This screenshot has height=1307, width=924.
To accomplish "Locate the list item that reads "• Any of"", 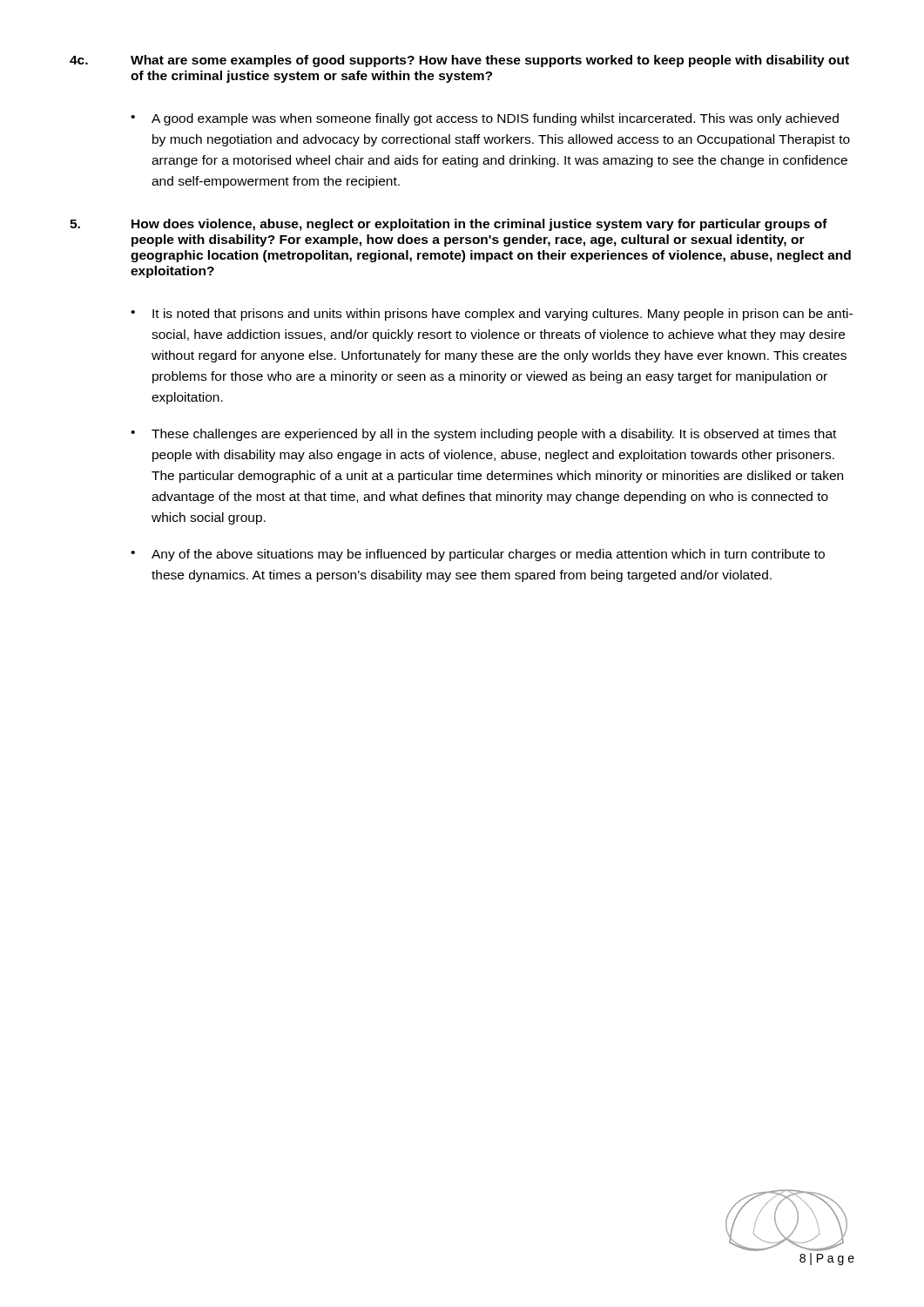I will 492,565.
